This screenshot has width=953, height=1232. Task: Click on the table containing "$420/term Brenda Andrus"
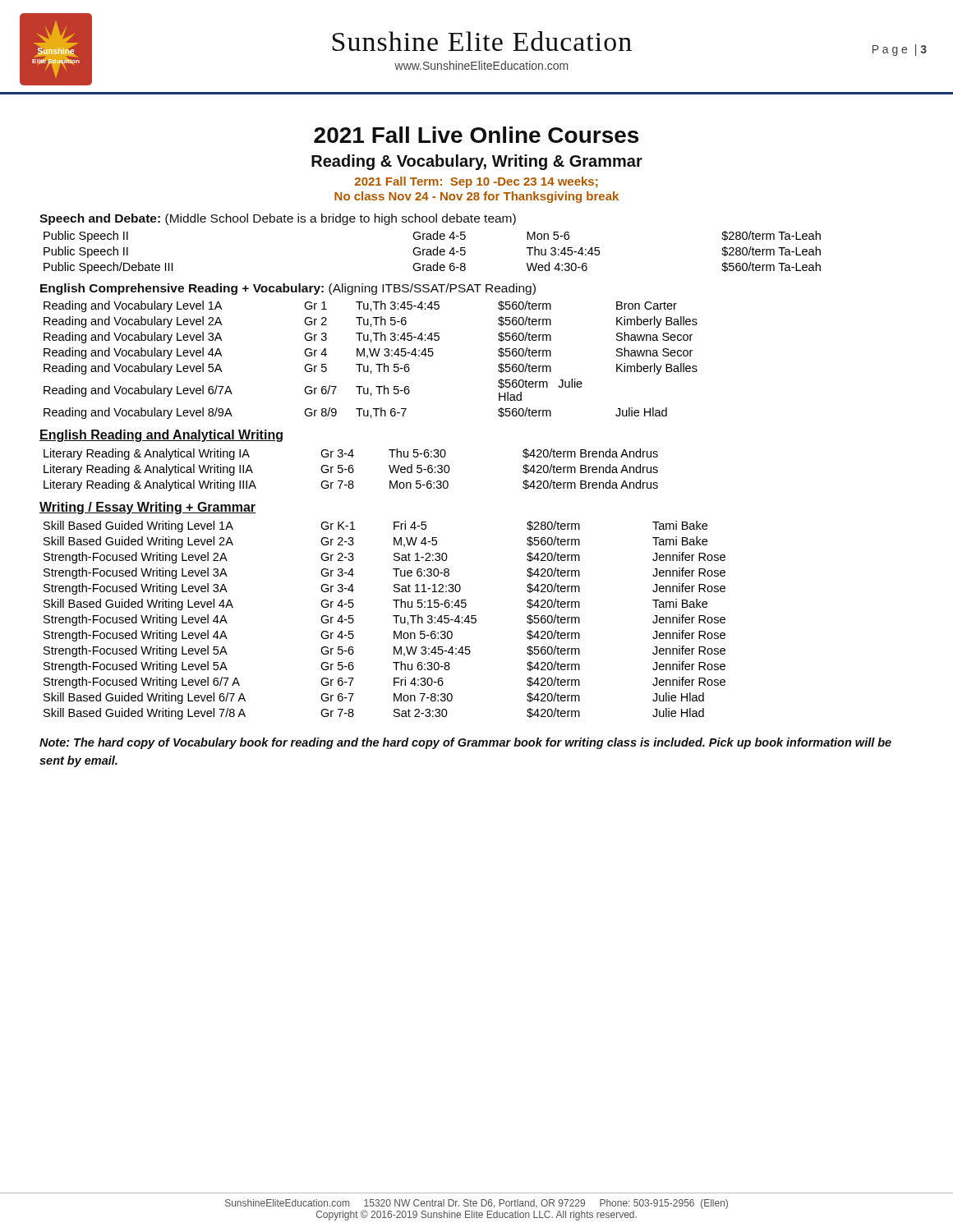(x=476, y=469)
